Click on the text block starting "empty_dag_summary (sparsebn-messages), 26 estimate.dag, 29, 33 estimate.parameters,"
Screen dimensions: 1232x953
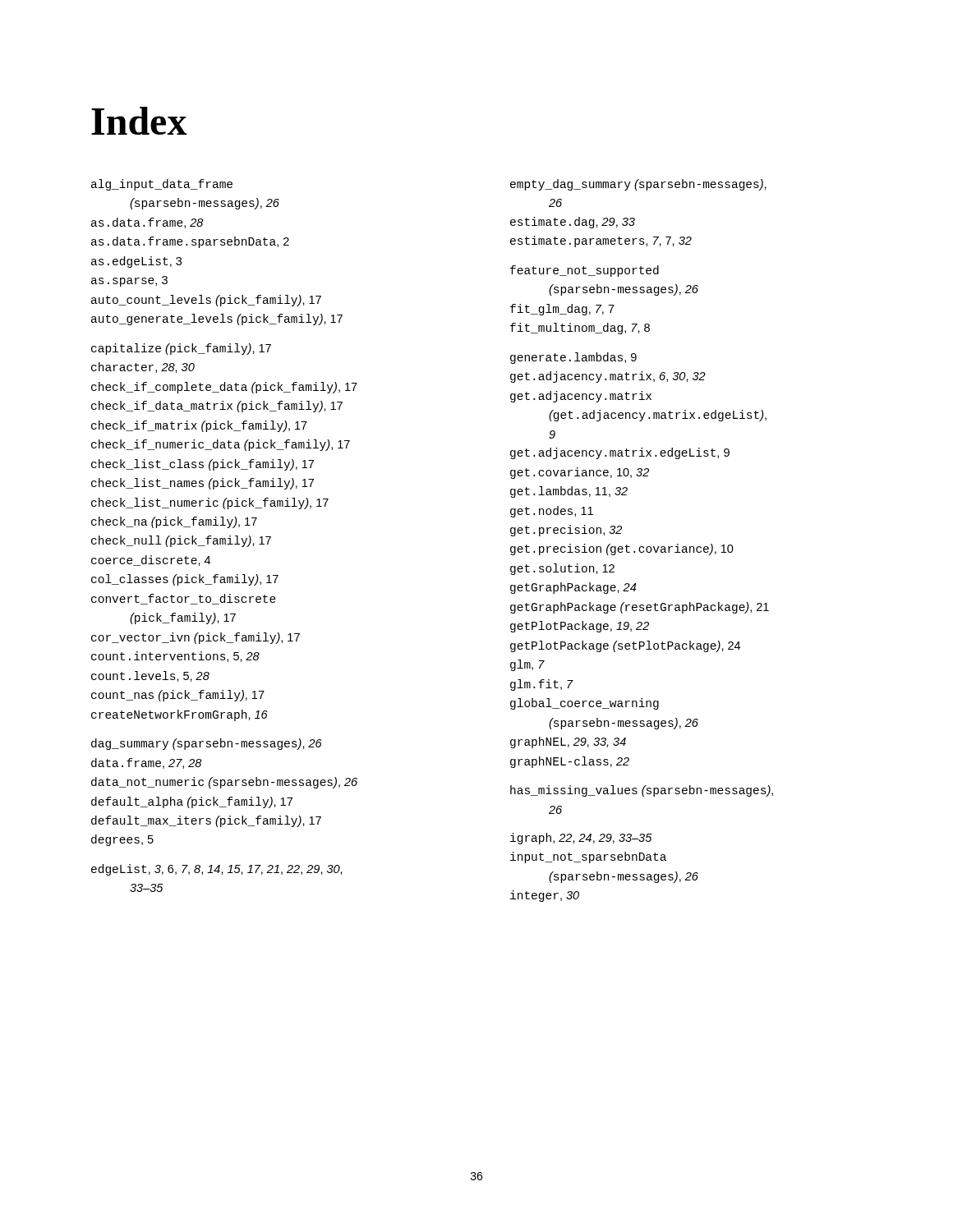click(694, 540)
